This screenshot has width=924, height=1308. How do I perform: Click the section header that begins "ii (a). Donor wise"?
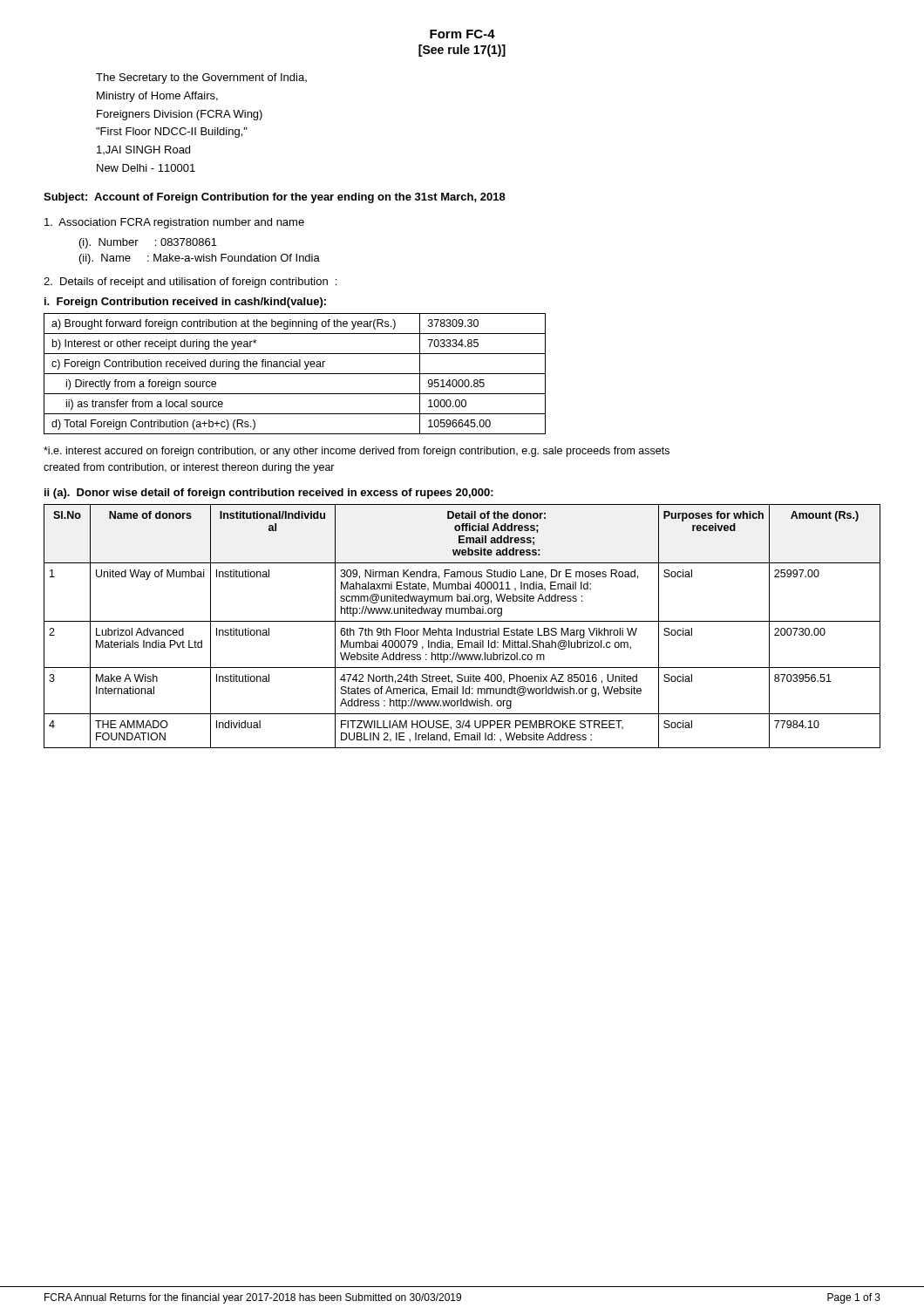pyautogui.click(x=269, y=492)
